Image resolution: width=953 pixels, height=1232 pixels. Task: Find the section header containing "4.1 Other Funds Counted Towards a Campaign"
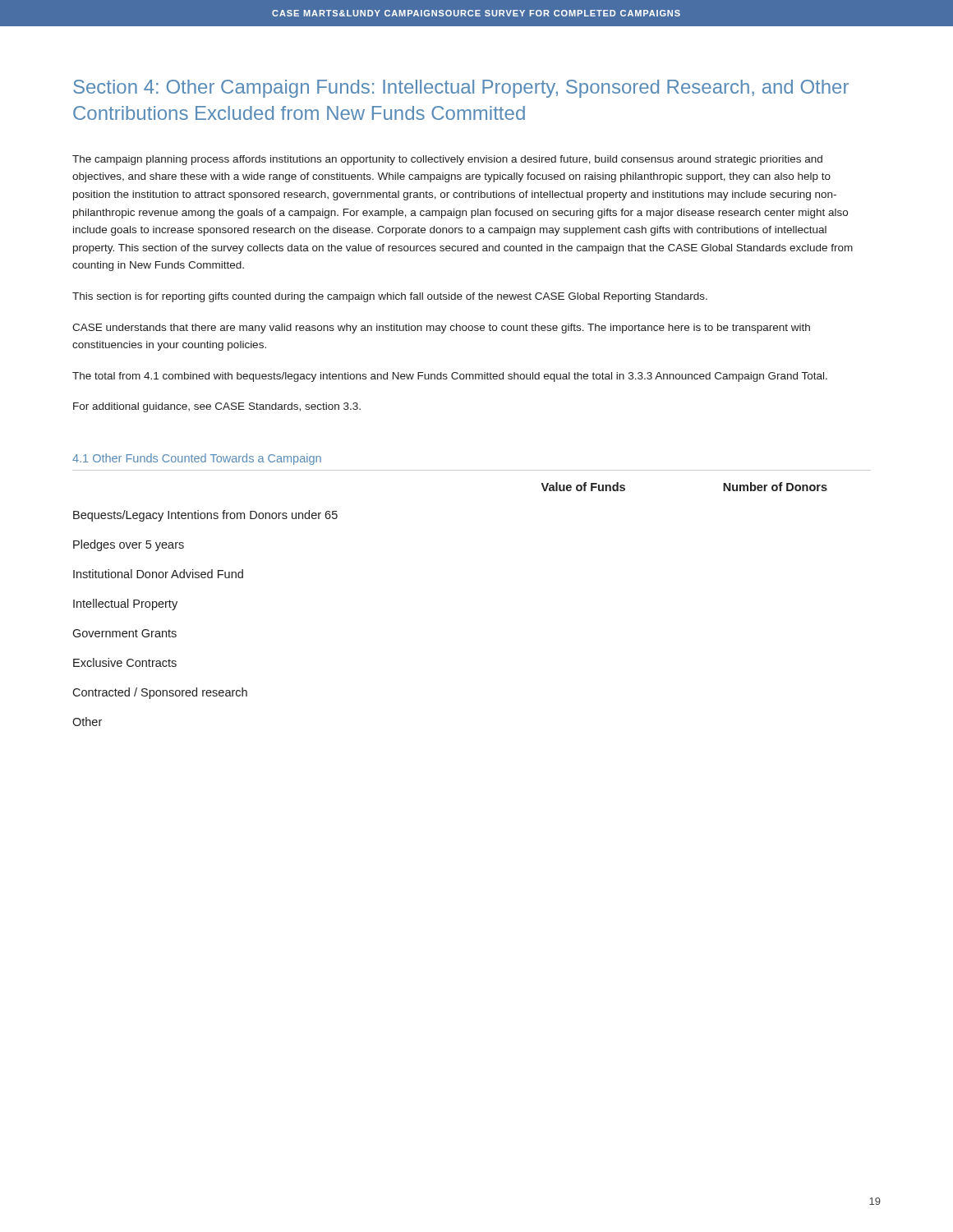(x=197, y=458)
